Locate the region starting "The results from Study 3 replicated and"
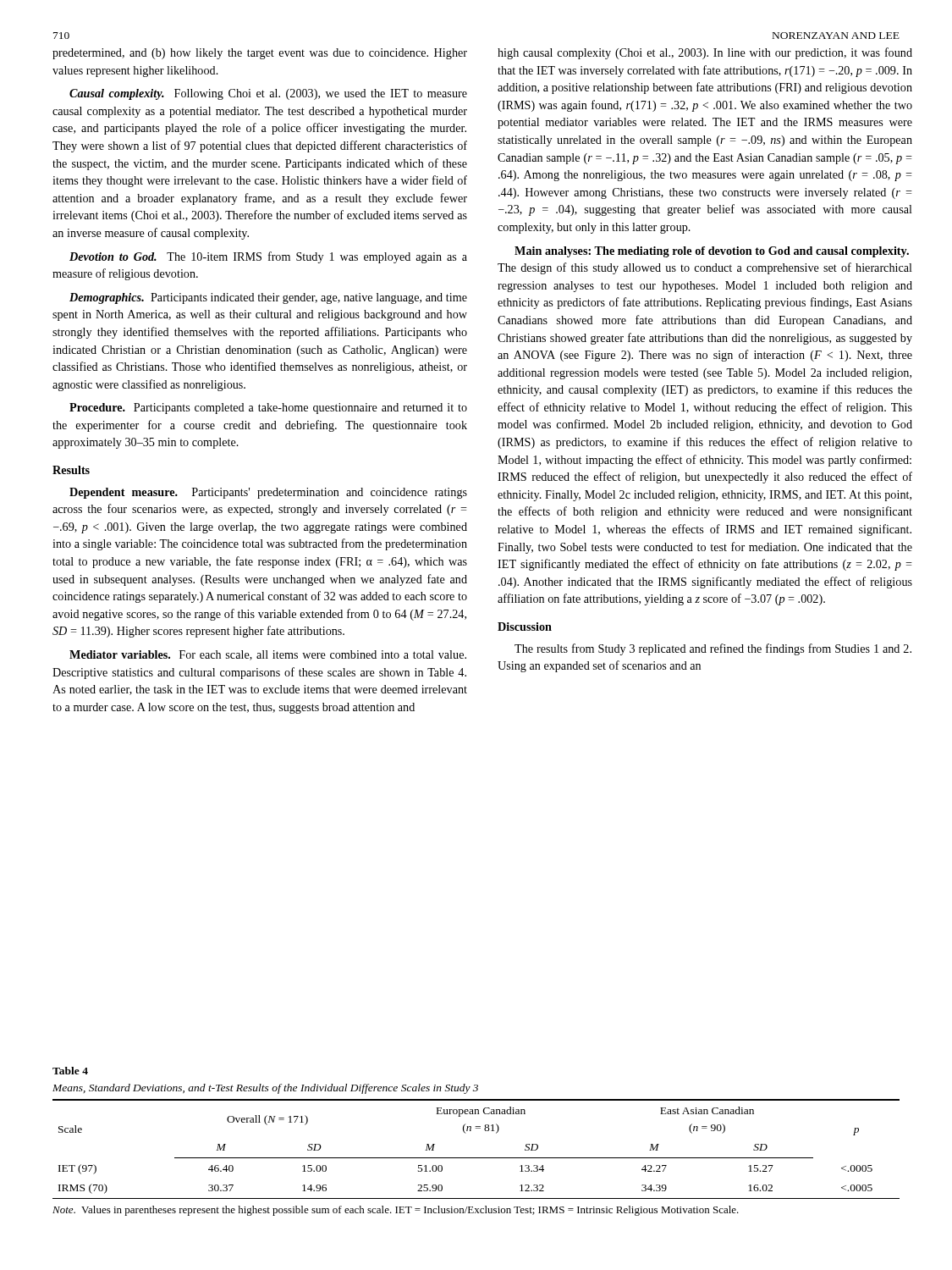The height and width of the screenshot is (1270, 952). 705,657
